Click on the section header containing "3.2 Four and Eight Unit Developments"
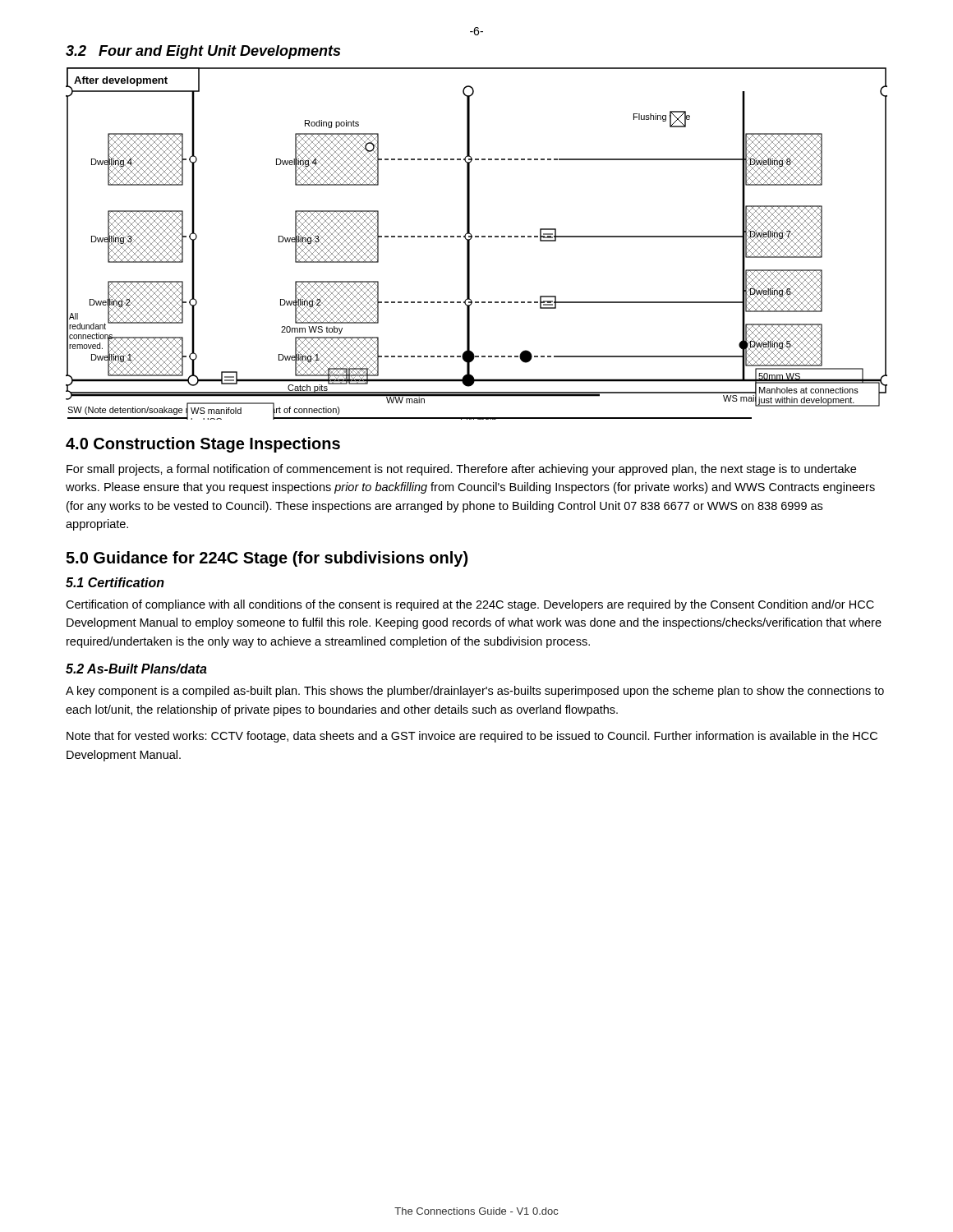The image size is (953, 1232). tap(203, 51)
